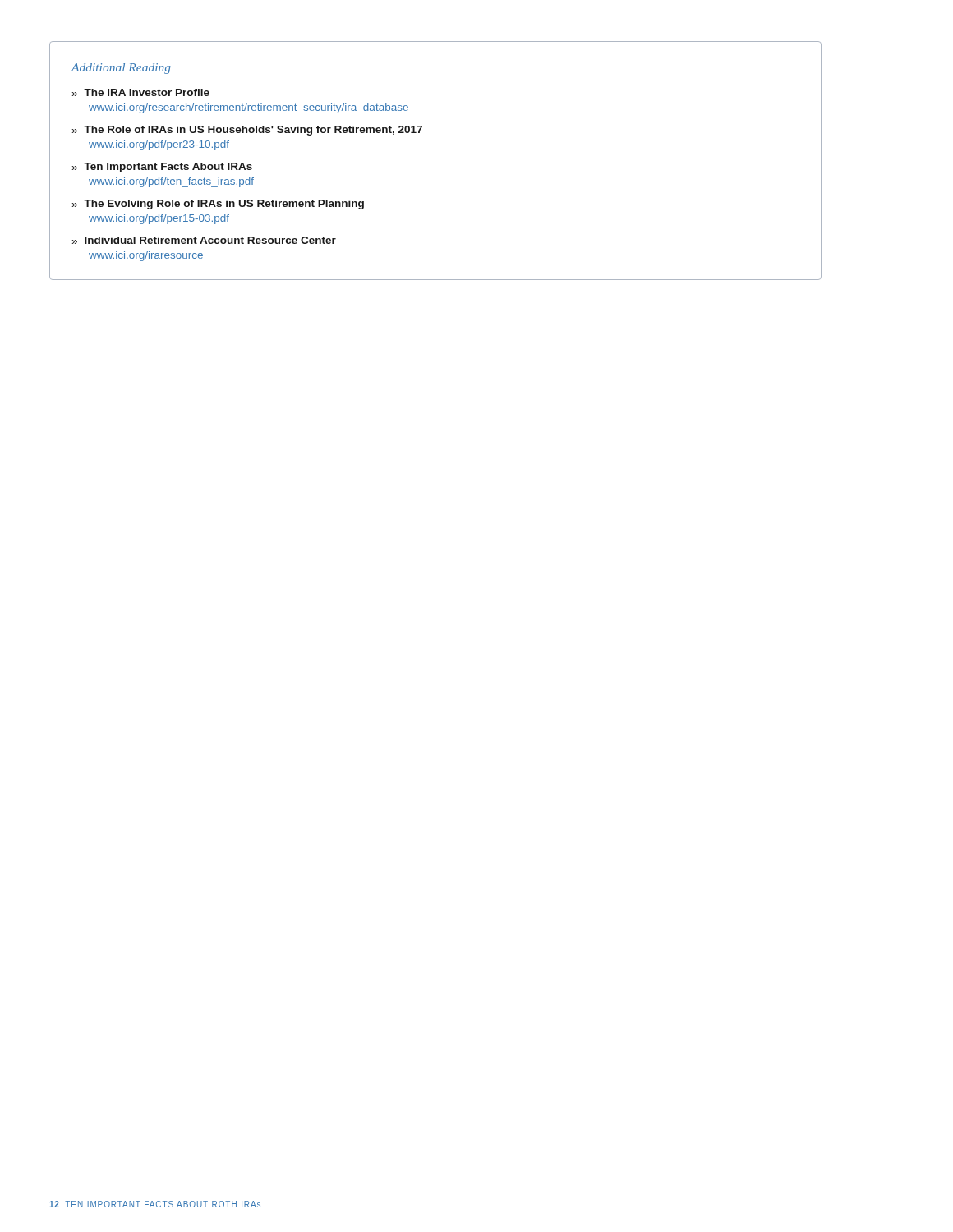Image resolution: width=953 pixels, height=1232 pixels.
Task: Find the text block starting "» The Evolving Role of IRAs"
Action: click(218, 205)
